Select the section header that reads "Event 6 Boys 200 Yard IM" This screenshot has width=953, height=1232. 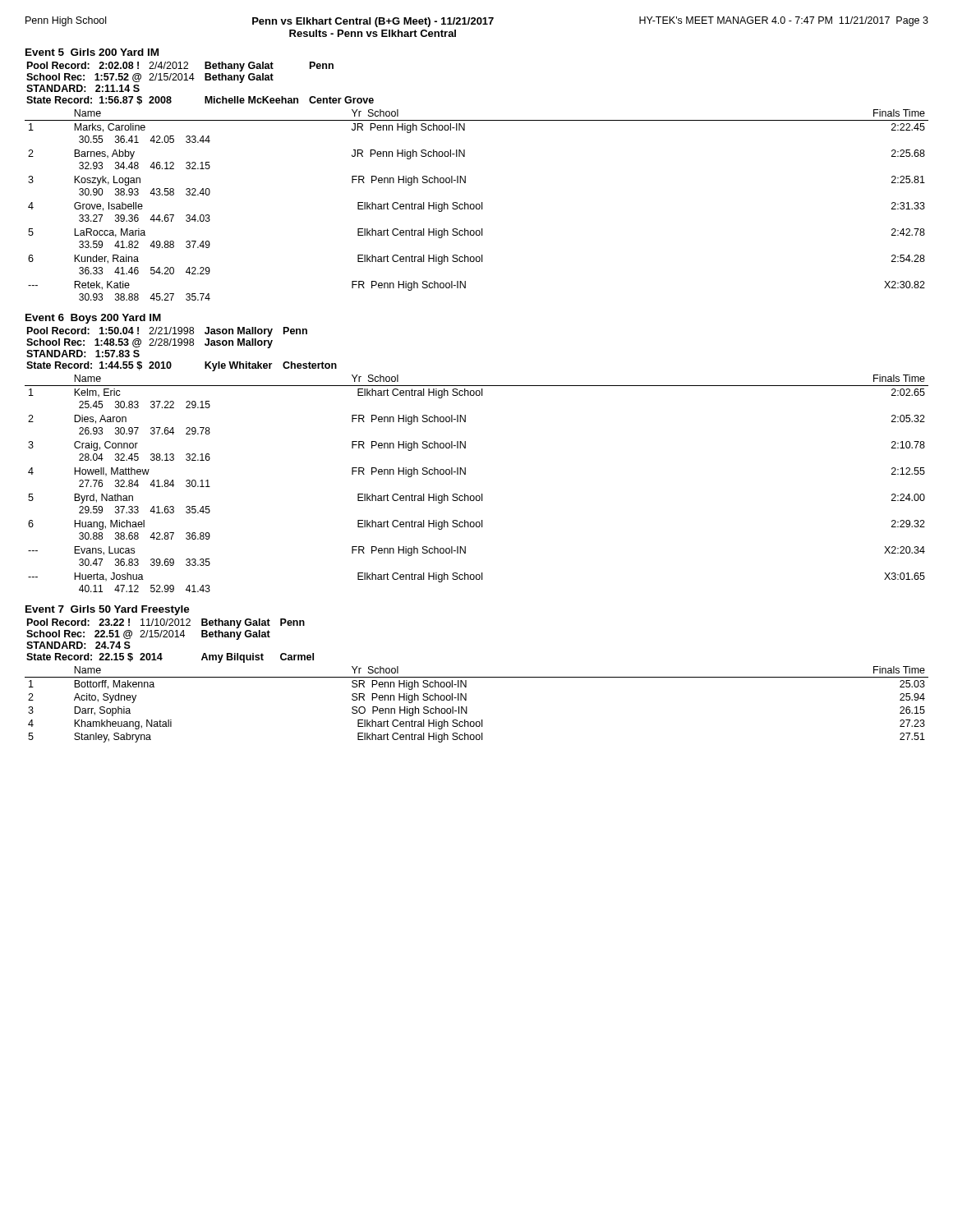click(93, 317)
